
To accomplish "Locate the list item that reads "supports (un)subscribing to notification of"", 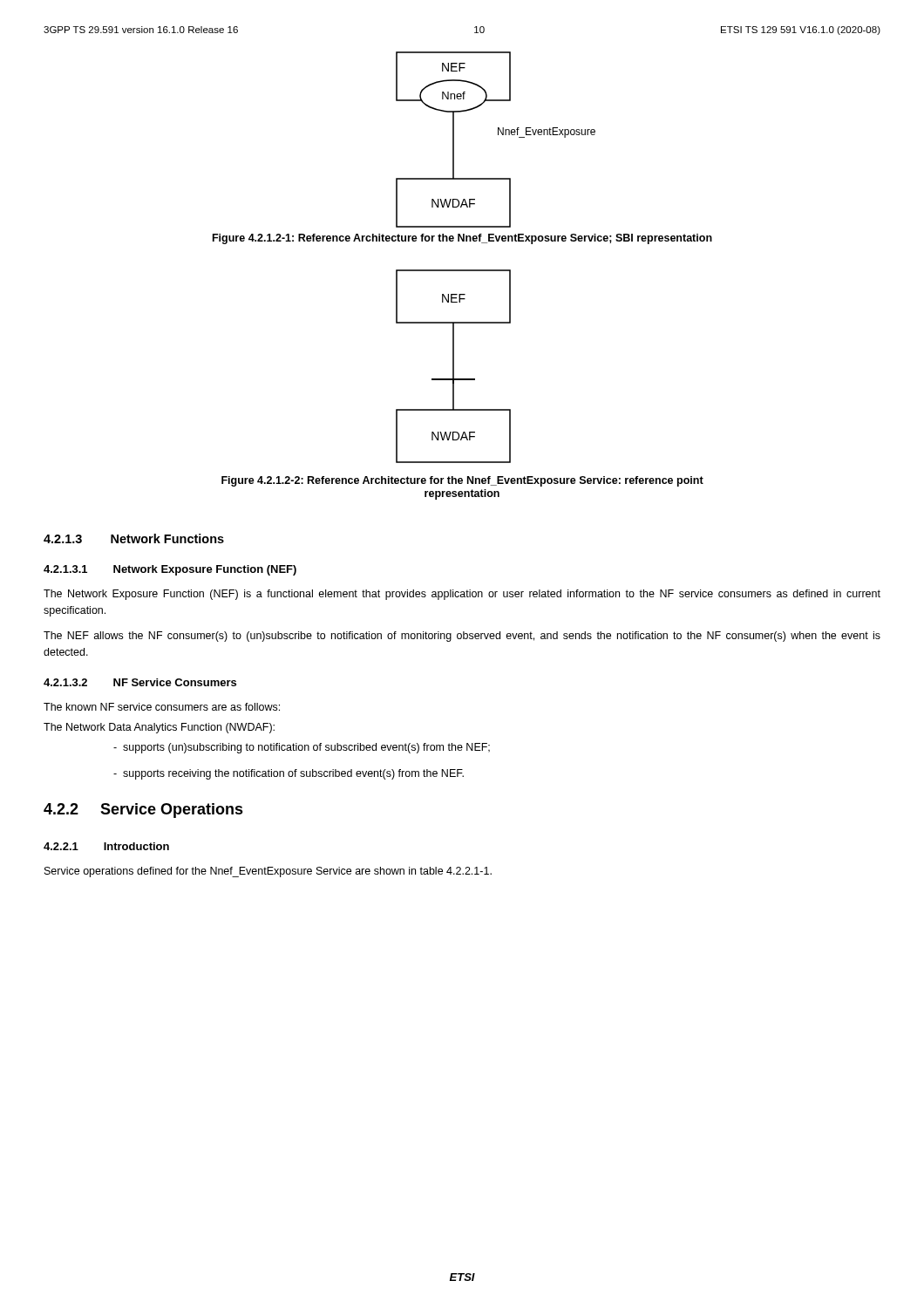I will click(x=302, y=747).
